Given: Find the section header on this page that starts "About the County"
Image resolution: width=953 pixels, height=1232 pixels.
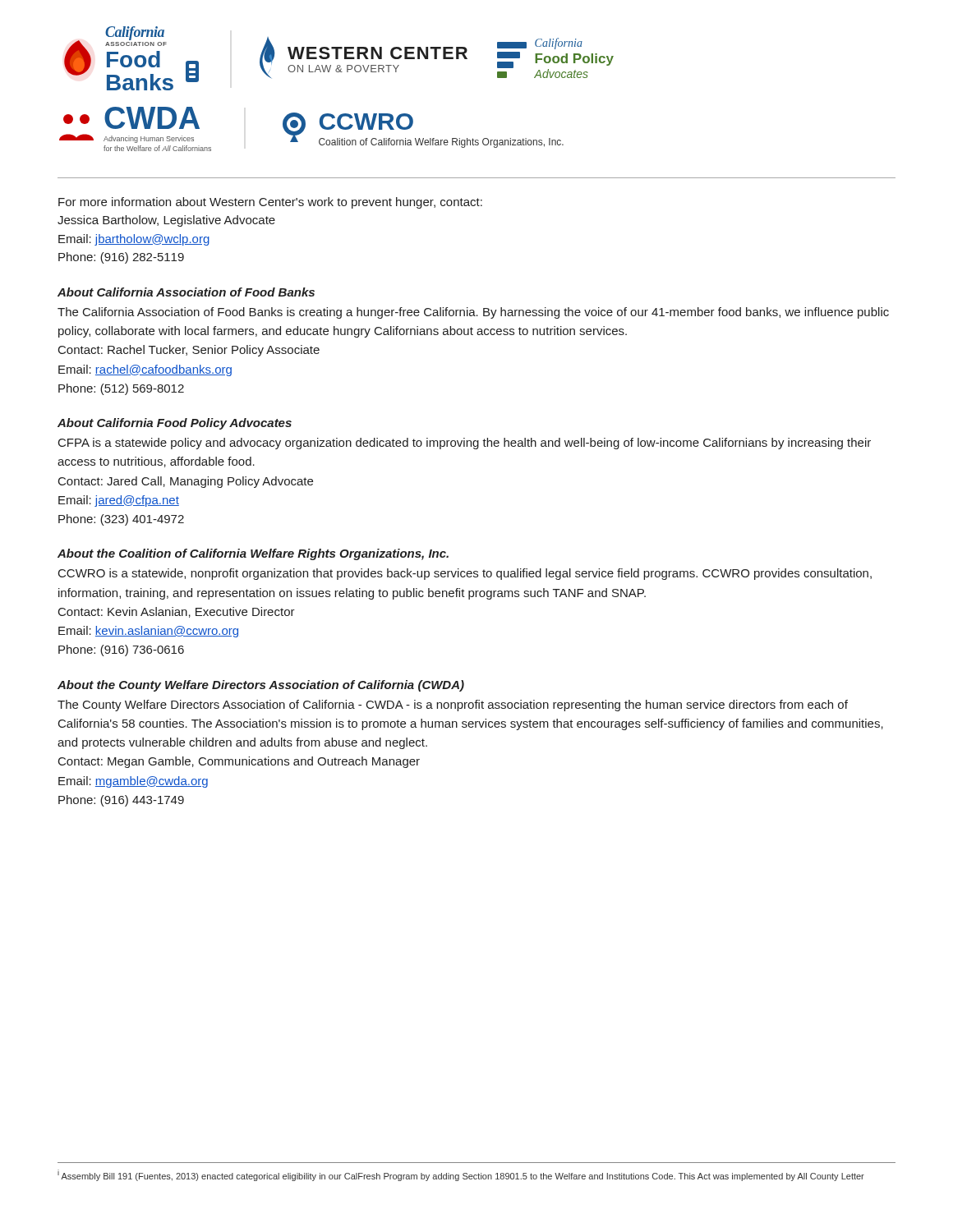Looking at the screenshot, I should 261,684.
